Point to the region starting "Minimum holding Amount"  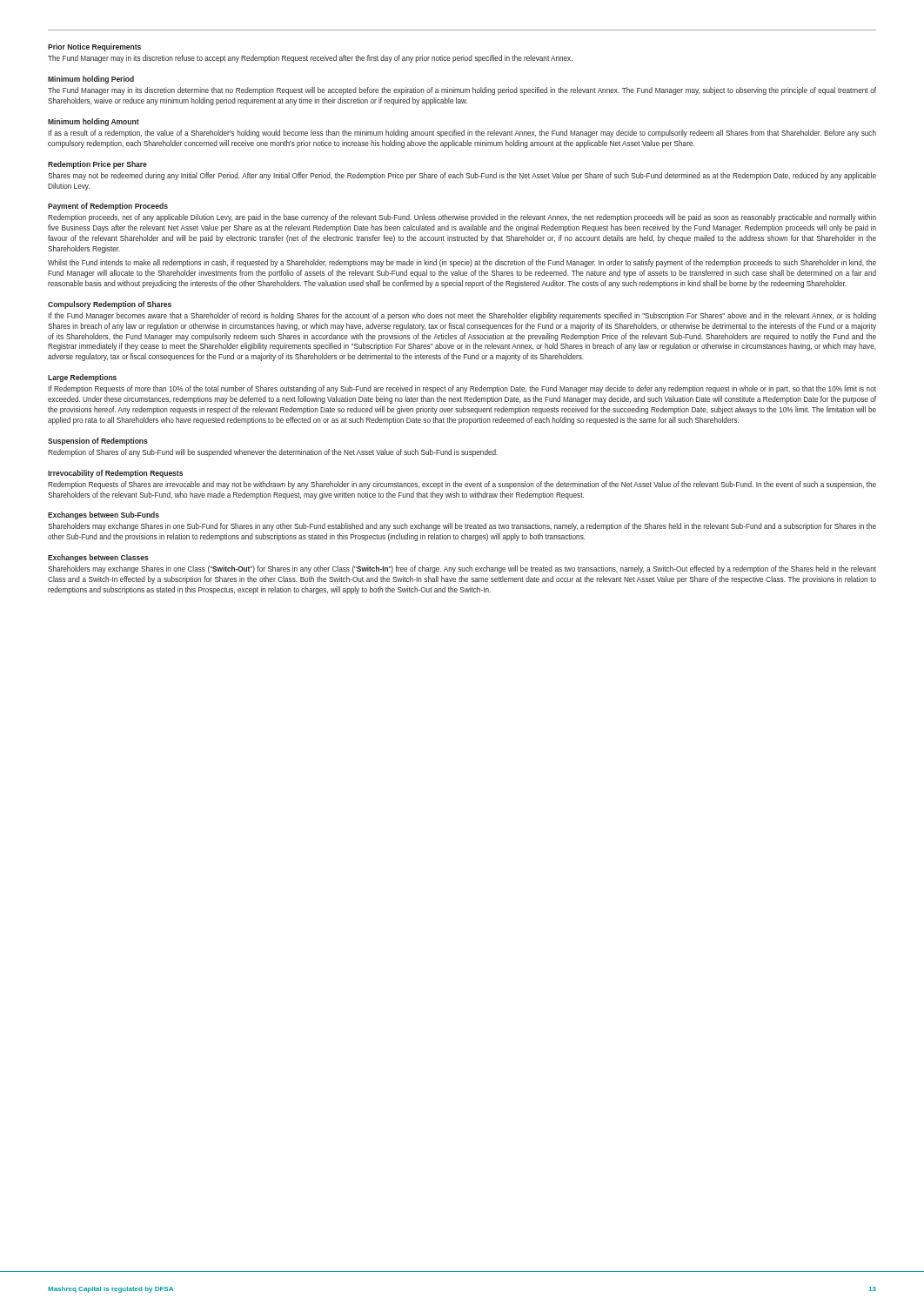tap(93, 122)
